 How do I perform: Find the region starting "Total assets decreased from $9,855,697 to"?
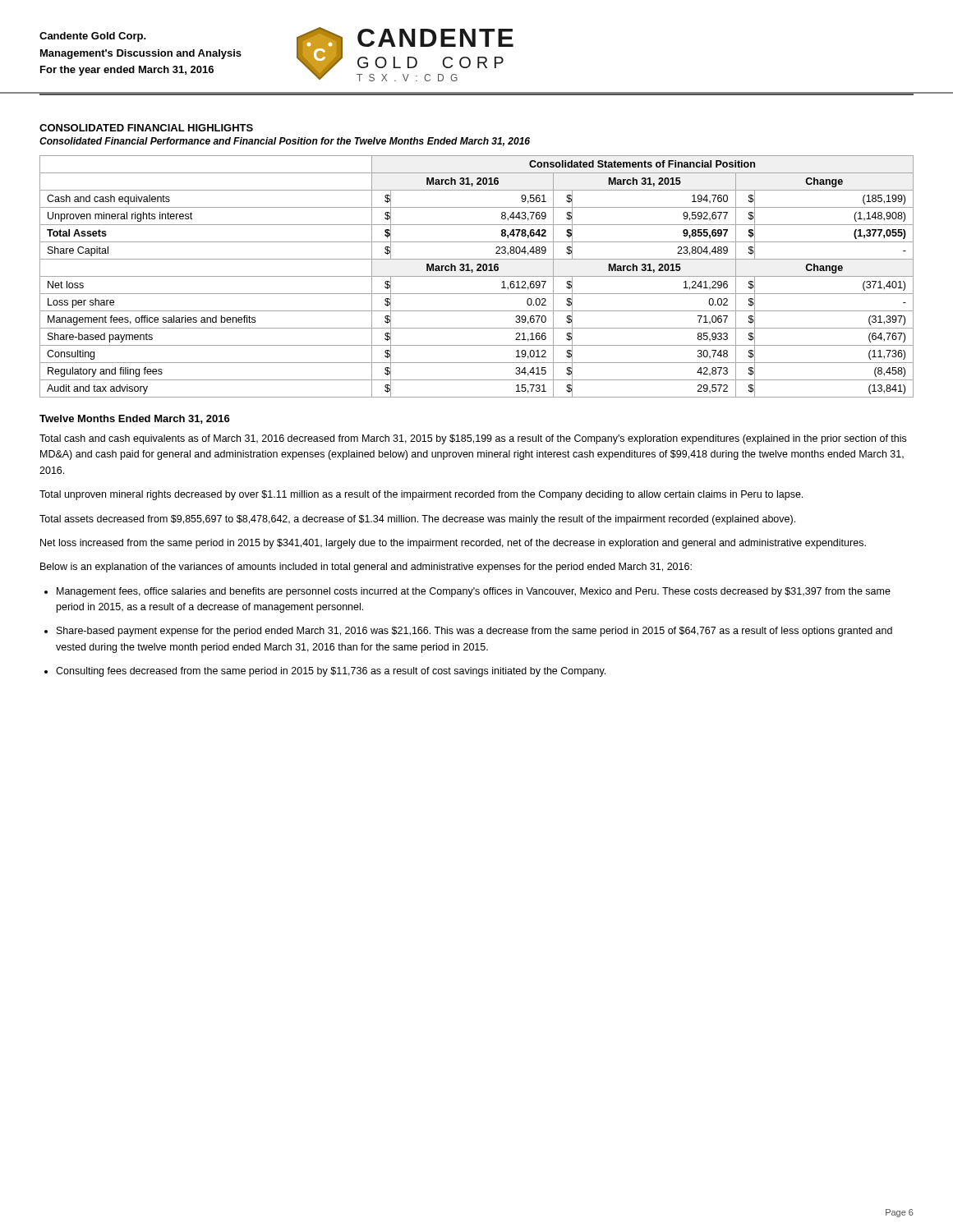click(418, 519)
